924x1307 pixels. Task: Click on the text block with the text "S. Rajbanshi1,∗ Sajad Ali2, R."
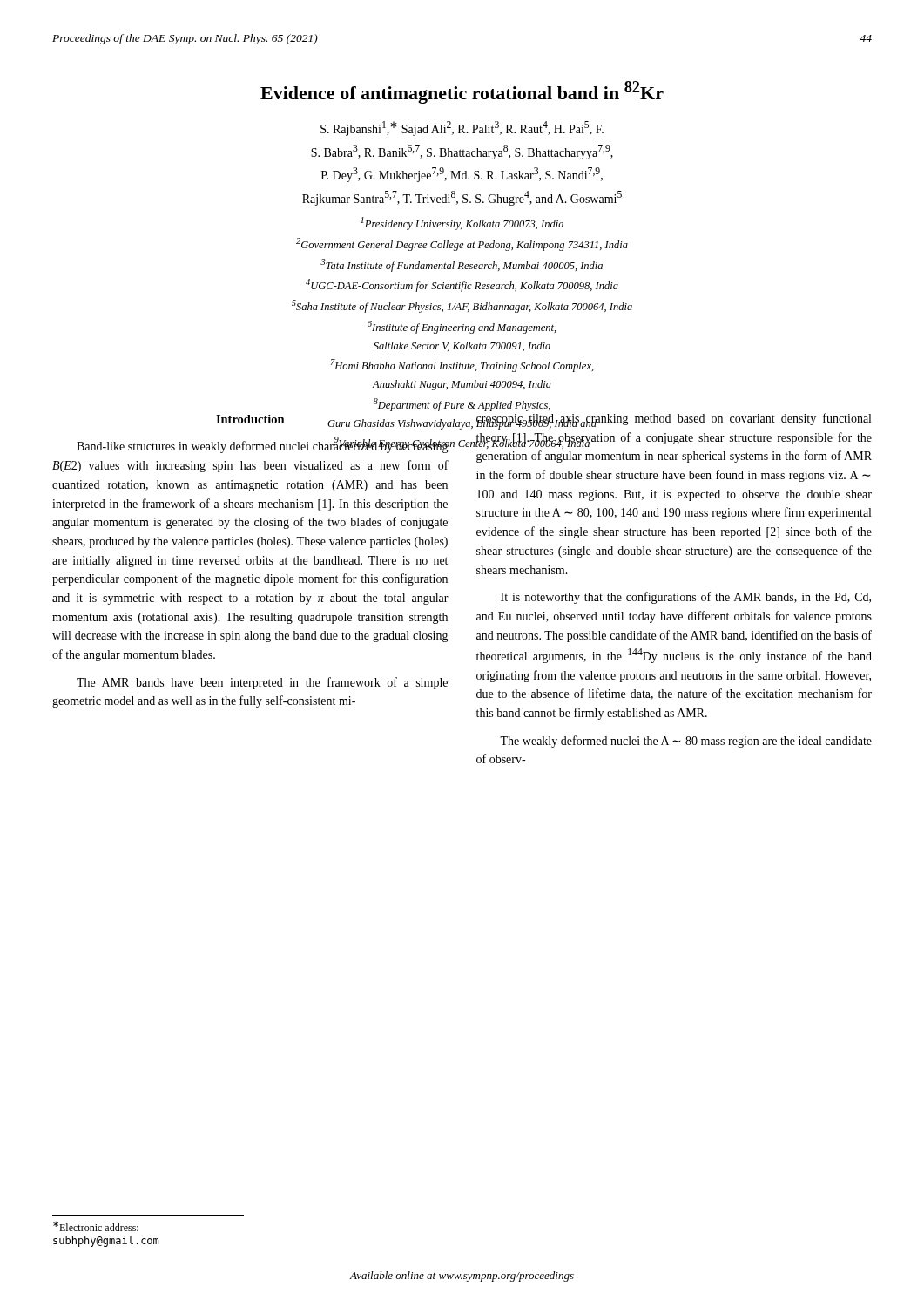462,162
